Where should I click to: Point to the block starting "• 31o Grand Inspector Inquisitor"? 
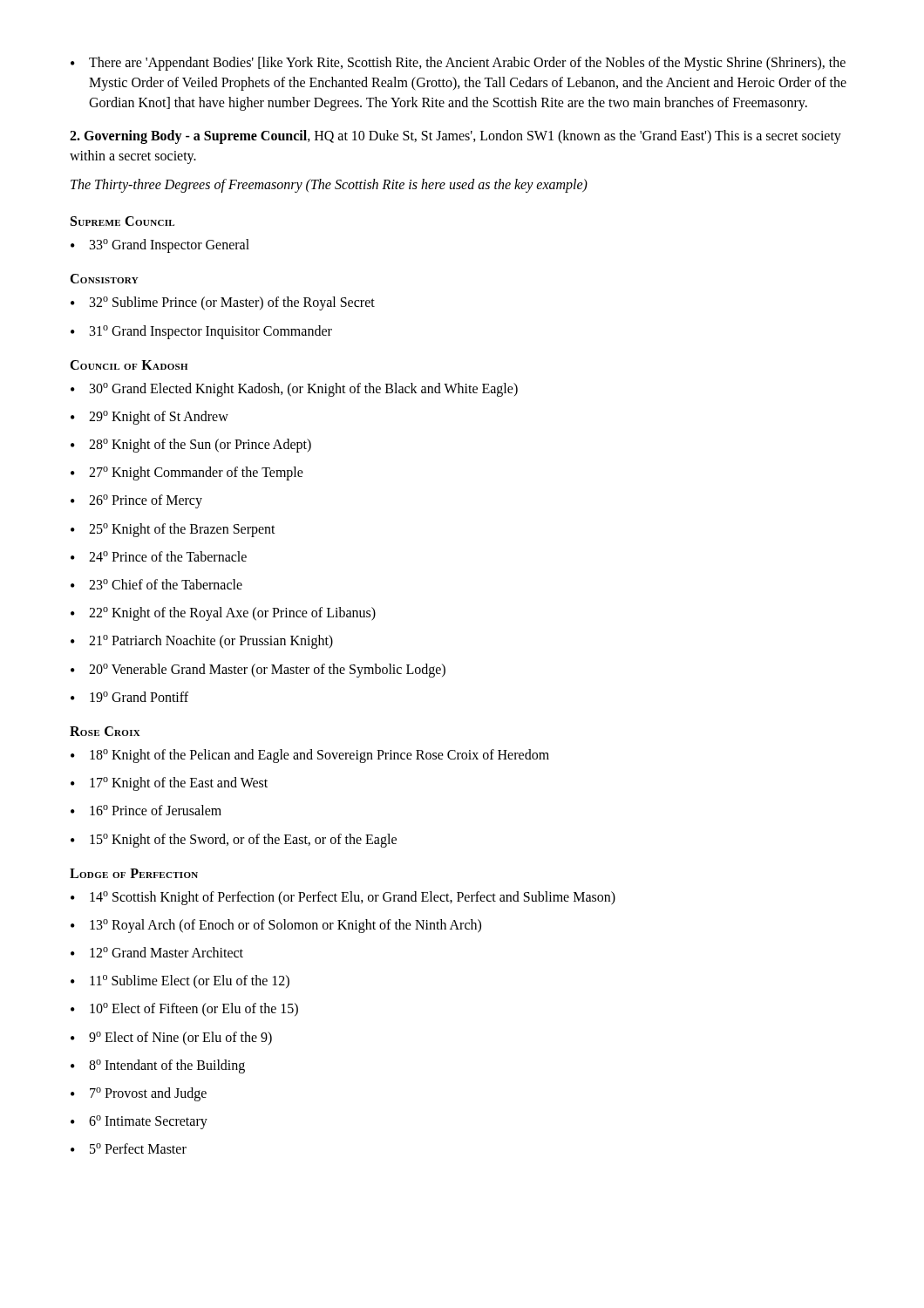201,332
